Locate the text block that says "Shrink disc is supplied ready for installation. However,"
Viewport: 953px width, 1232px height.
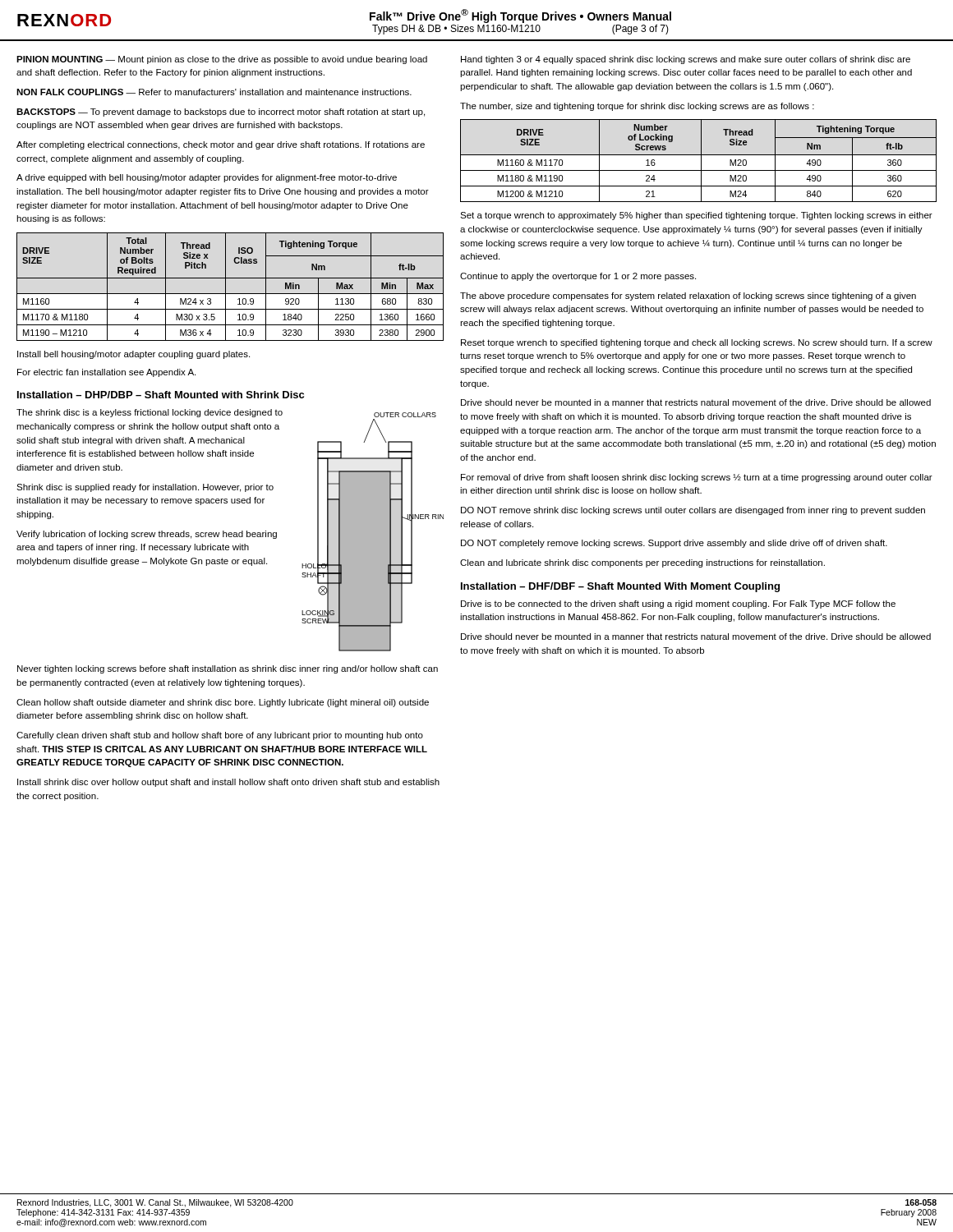pyautogui.click(x=145, y=501)
